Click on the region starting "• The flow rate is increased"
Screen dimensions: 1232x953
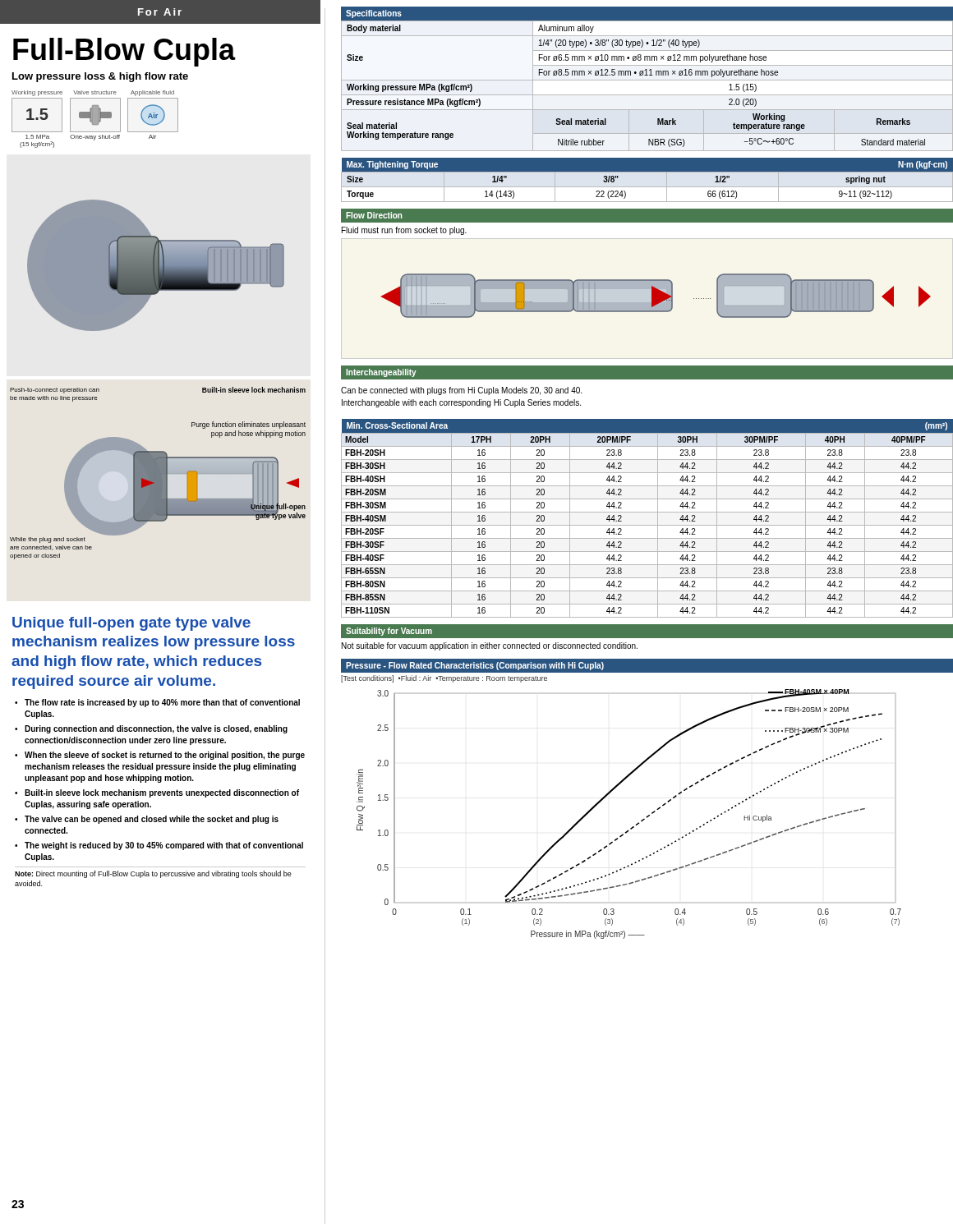[x=158, y=708]
